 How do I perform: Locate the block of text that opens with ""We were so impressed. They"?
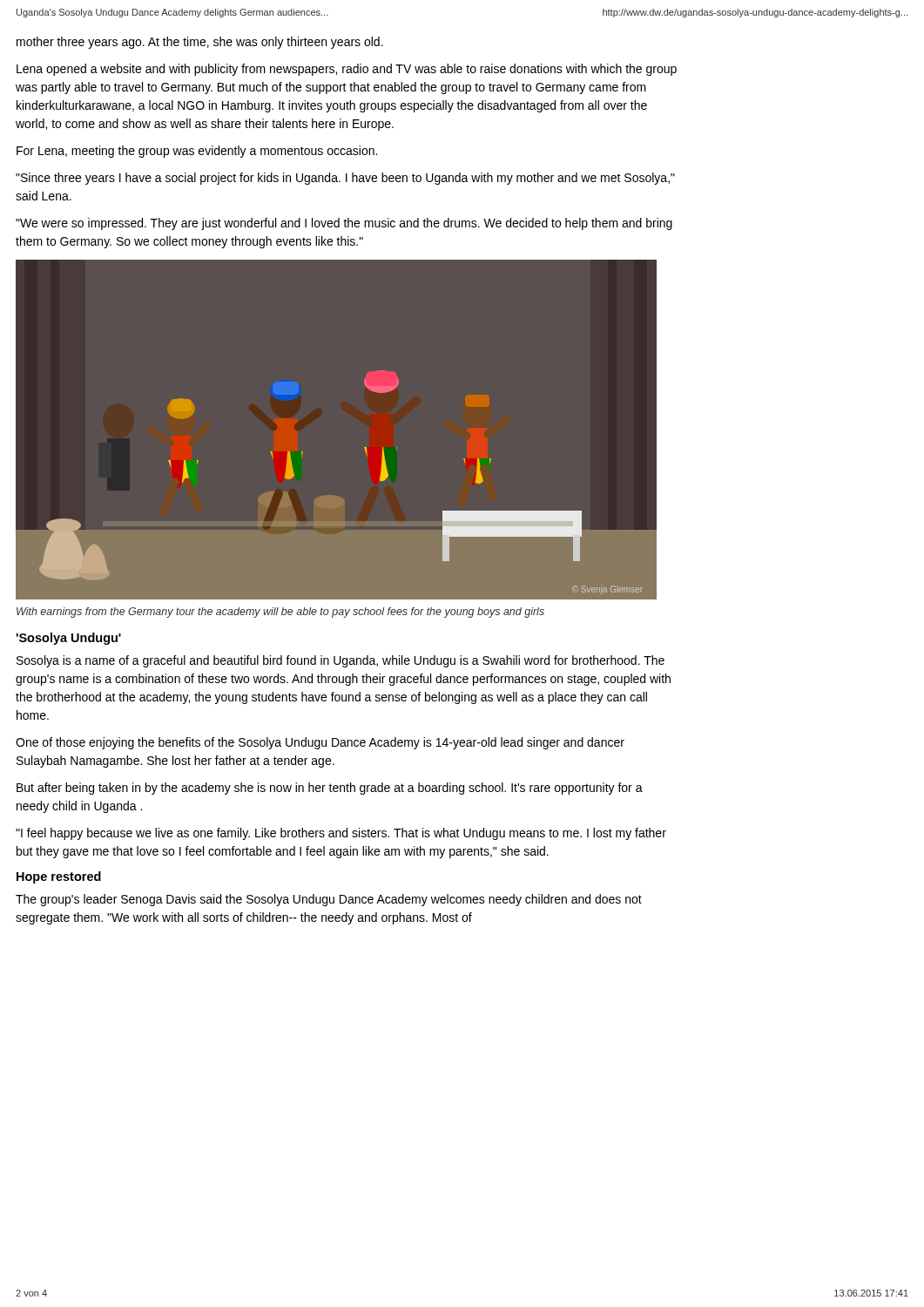tap(344, 232)
